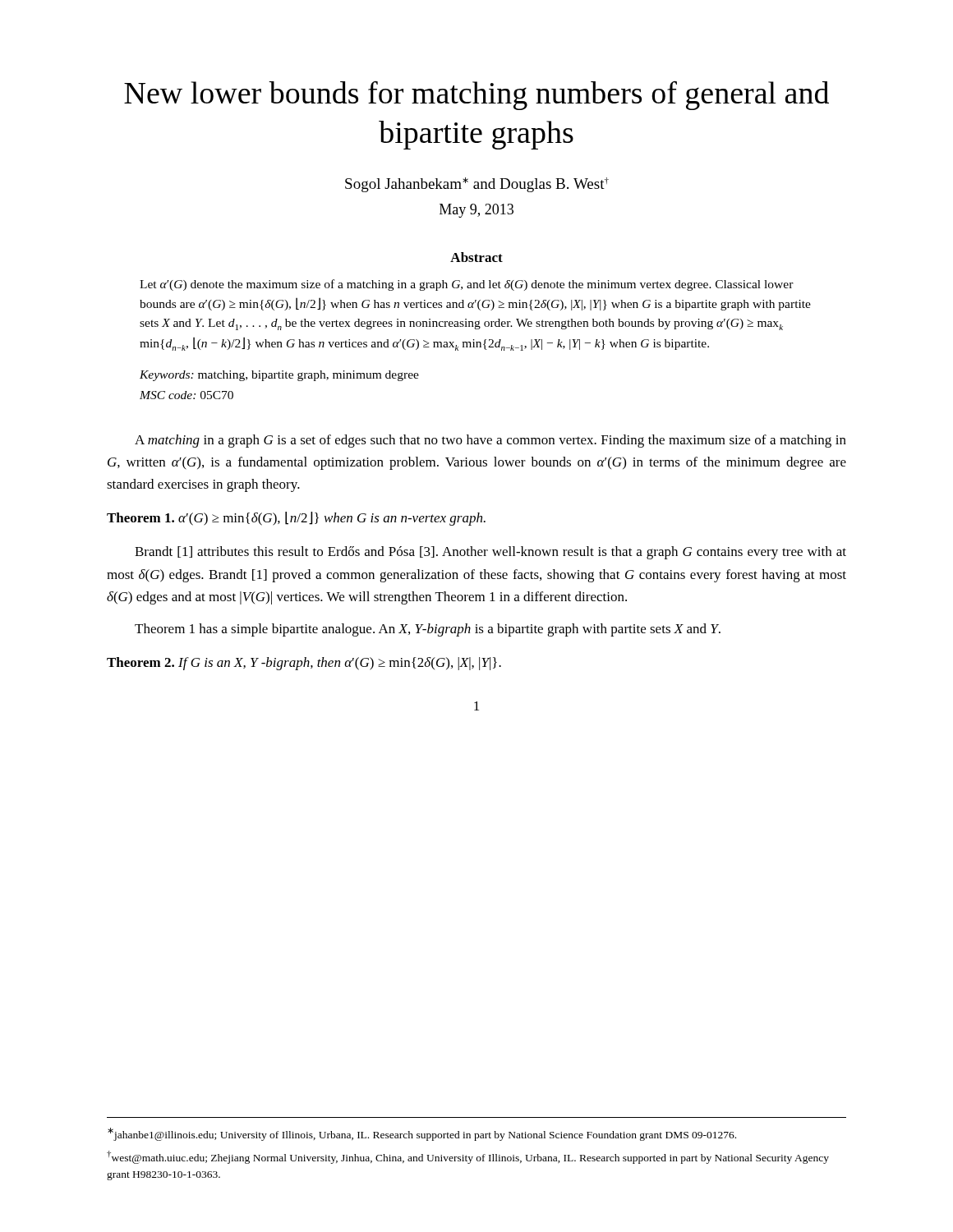This screenshot has height=1232, width=953.
Task: Find the text block with the text "Sogol Jahanbekam∗ and"
Action: coord(476,184)
